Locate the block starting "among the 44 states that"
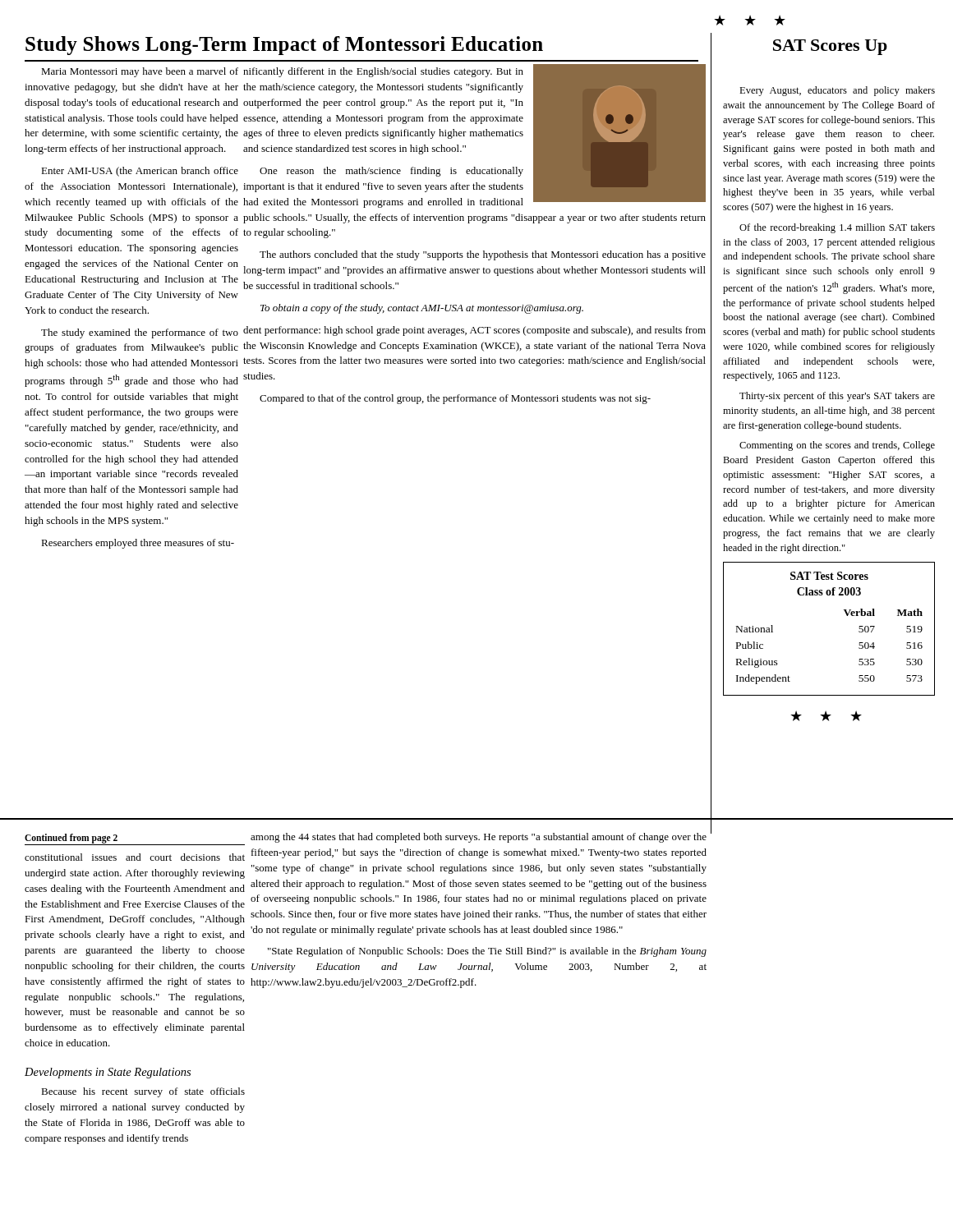Viewport: 953px width, 1232px height. (x=479, y=910)
